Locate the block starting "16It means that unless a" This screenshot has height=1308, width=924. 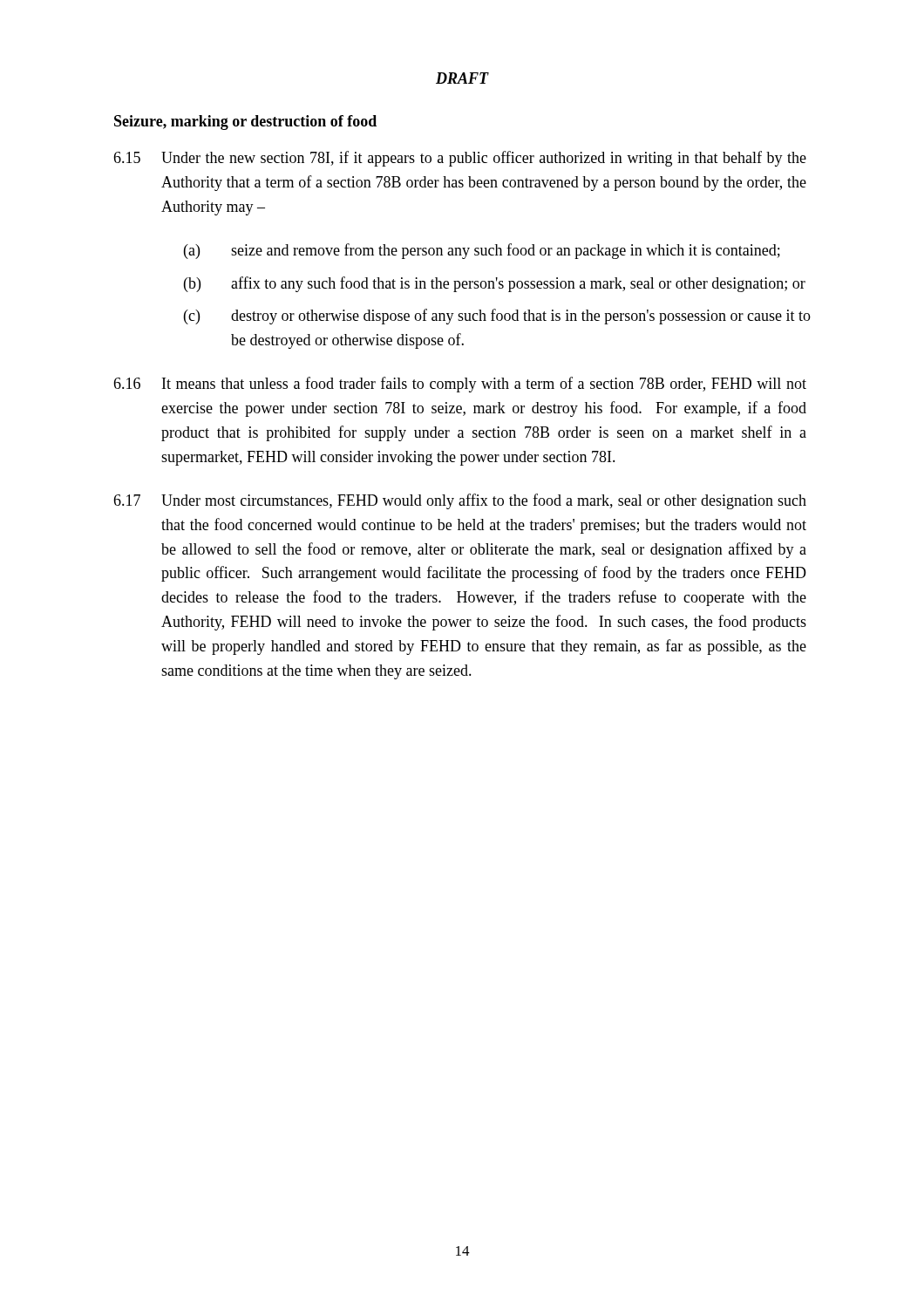pyautogui.click(x=460, y=421)
